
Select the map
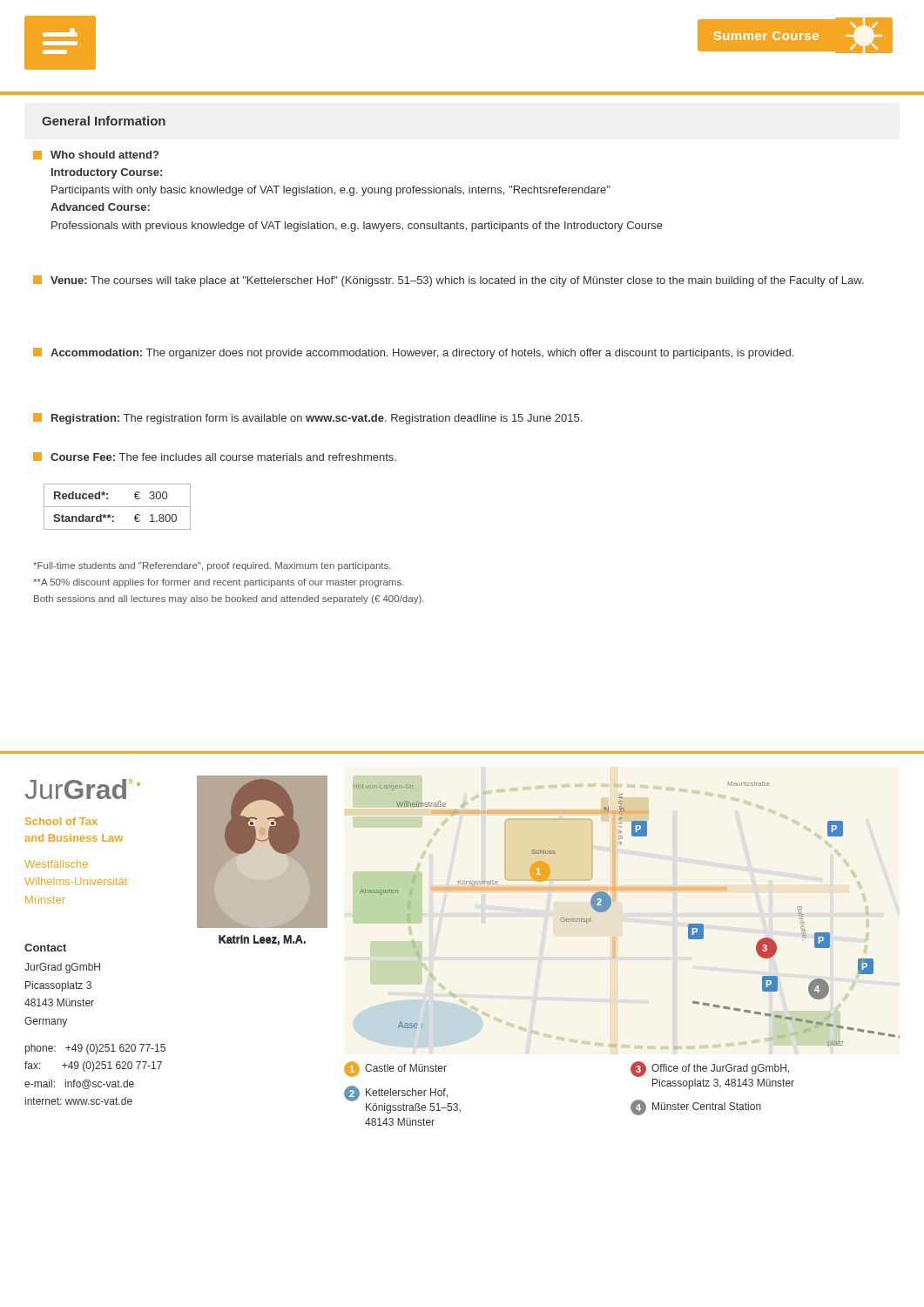point(622,911)
